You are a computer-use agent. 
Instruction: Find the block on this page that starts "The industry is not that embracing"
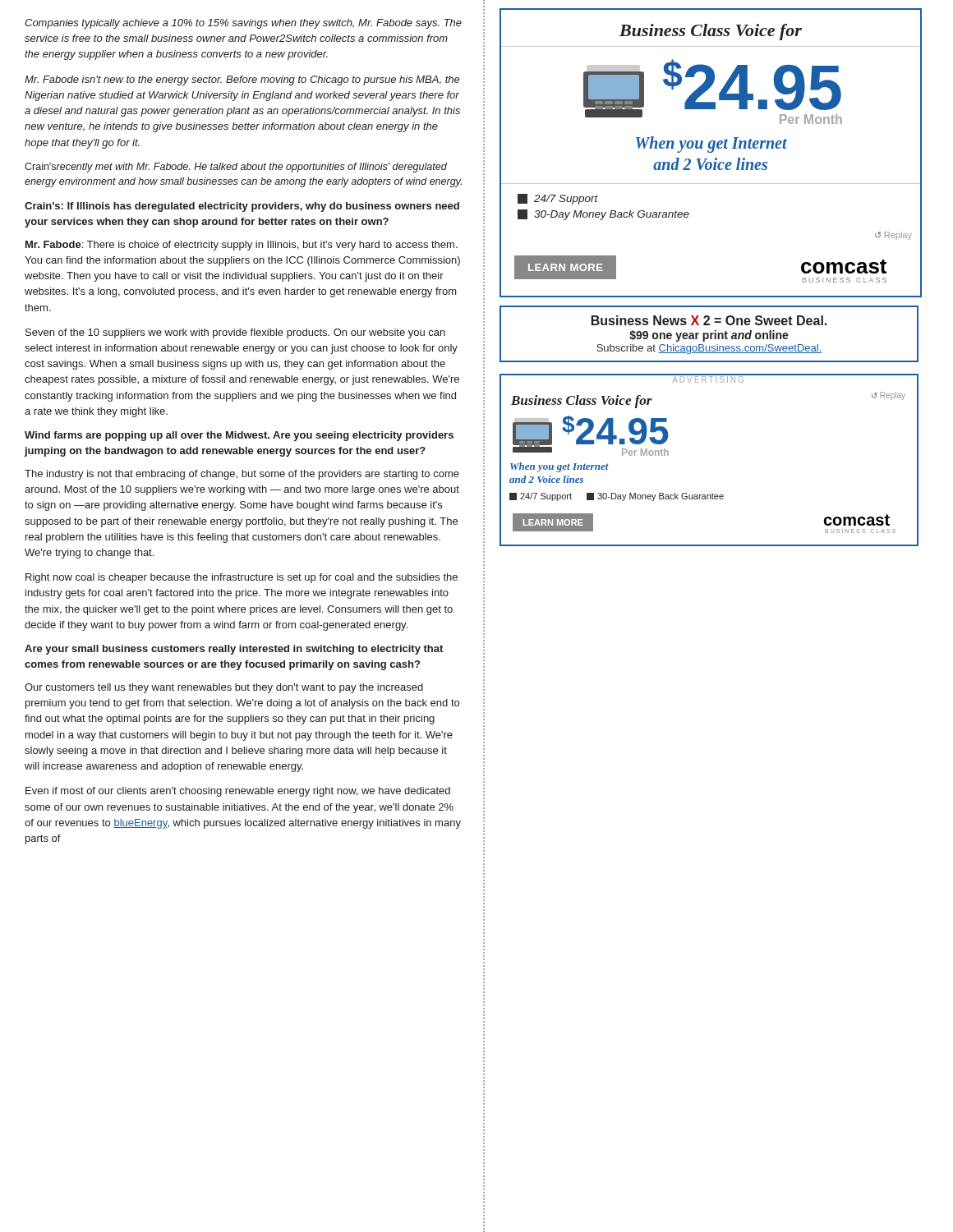(x=242, y=513)
